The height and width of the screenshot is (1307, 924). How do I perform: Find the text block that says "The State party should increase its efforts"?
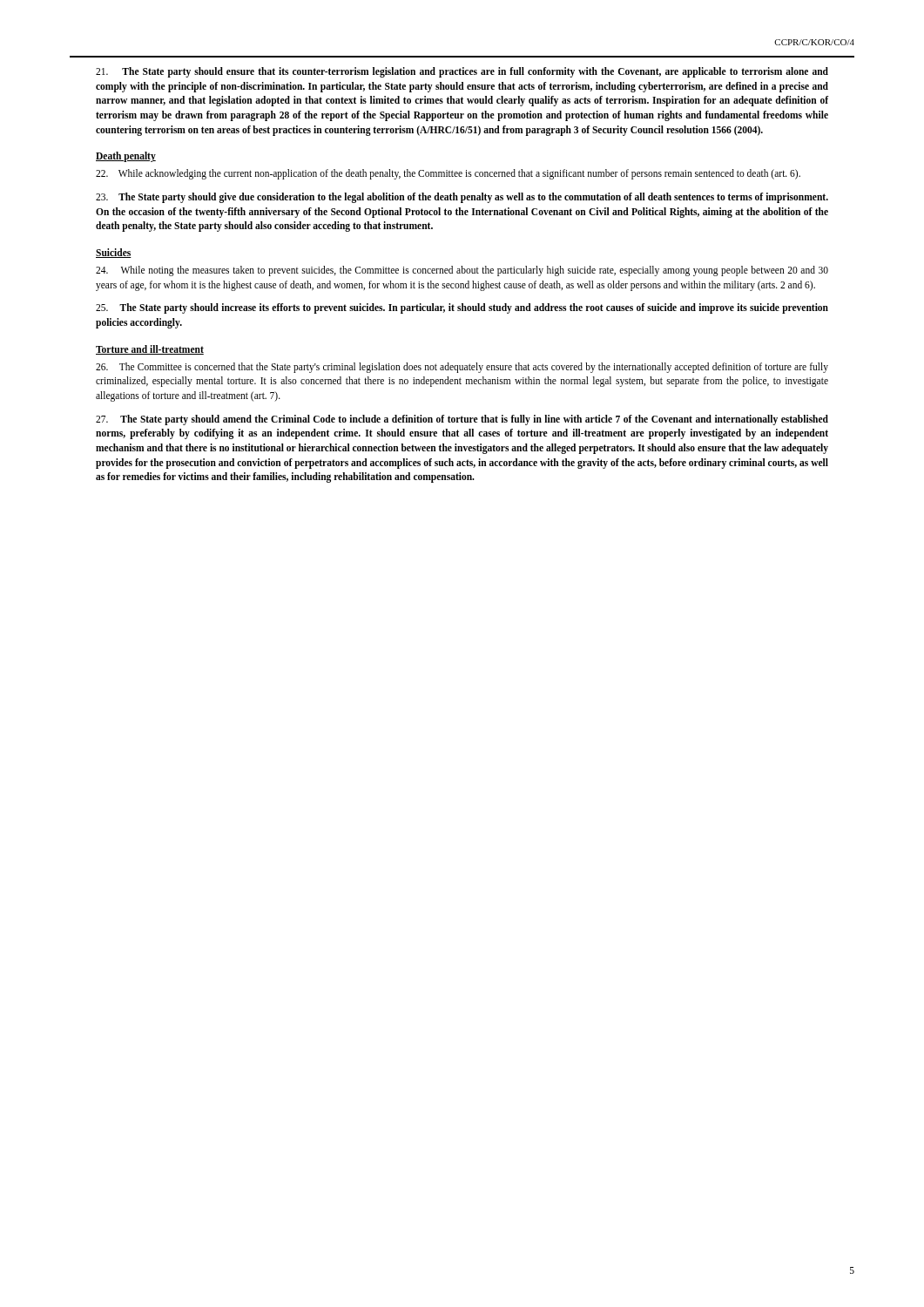(462, 315)
